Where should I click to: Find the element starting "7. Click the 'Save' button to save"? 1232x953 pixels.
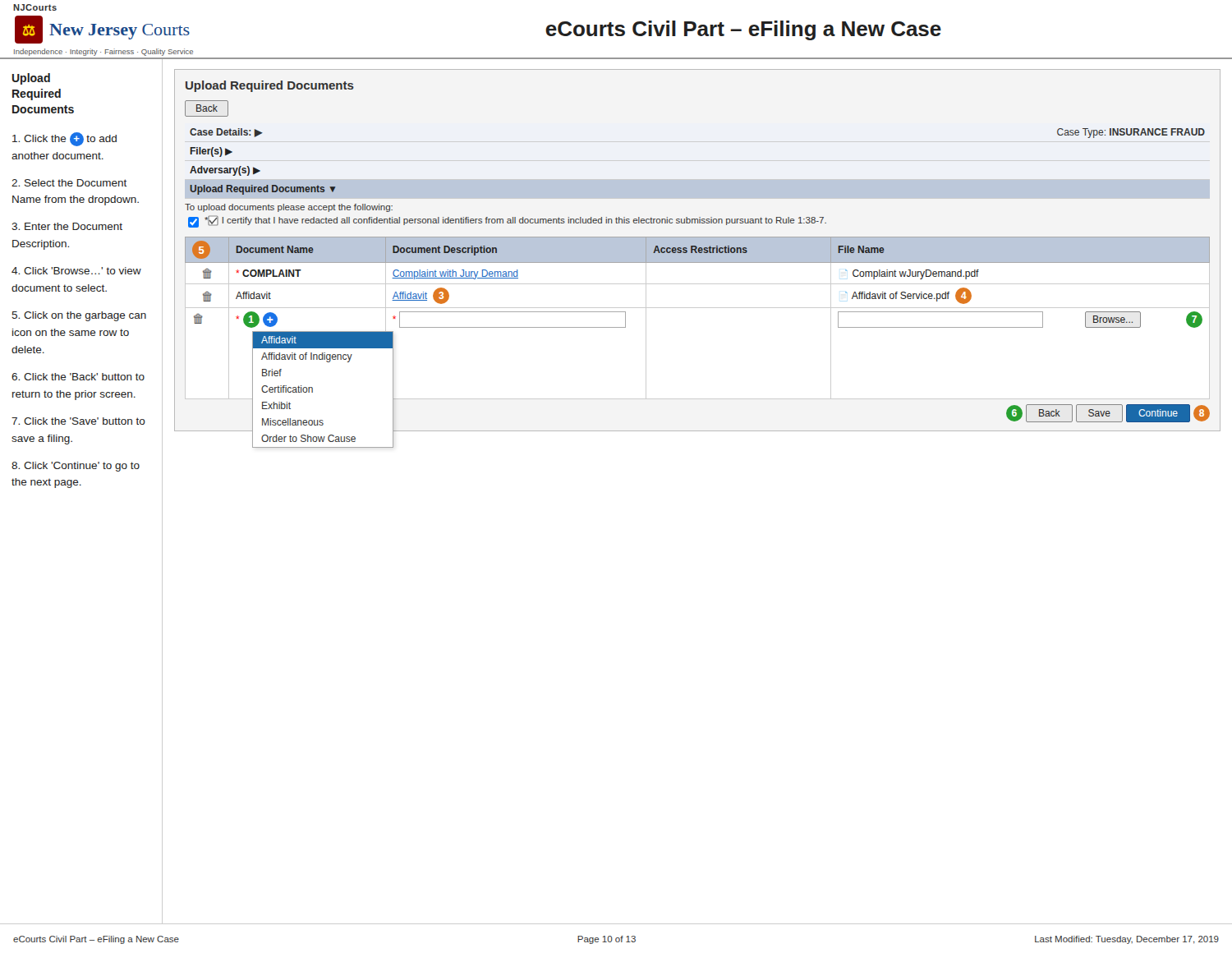pos(78,429)
